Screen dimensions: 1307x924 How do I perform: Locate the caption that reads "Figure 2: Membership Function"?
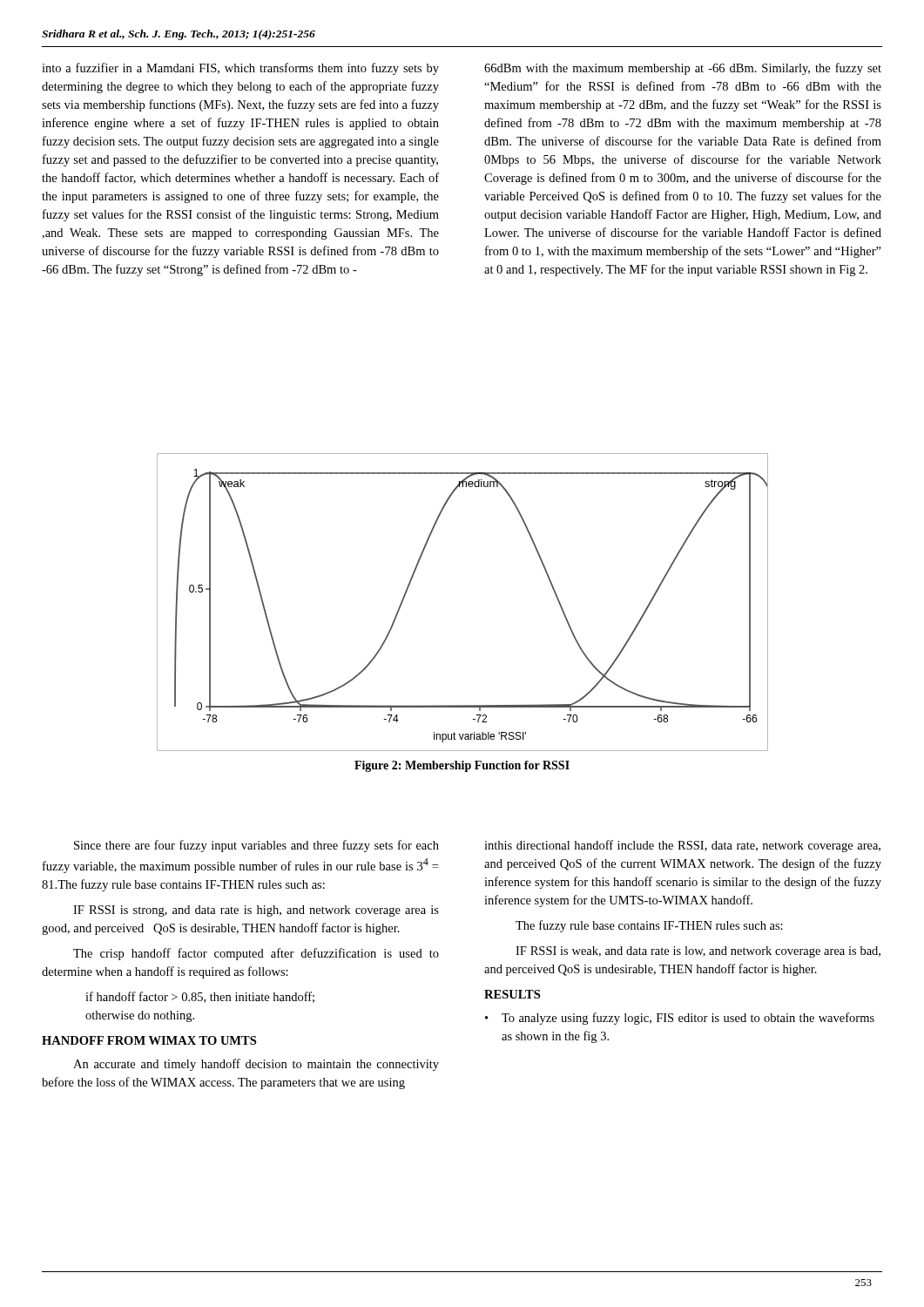462,766
